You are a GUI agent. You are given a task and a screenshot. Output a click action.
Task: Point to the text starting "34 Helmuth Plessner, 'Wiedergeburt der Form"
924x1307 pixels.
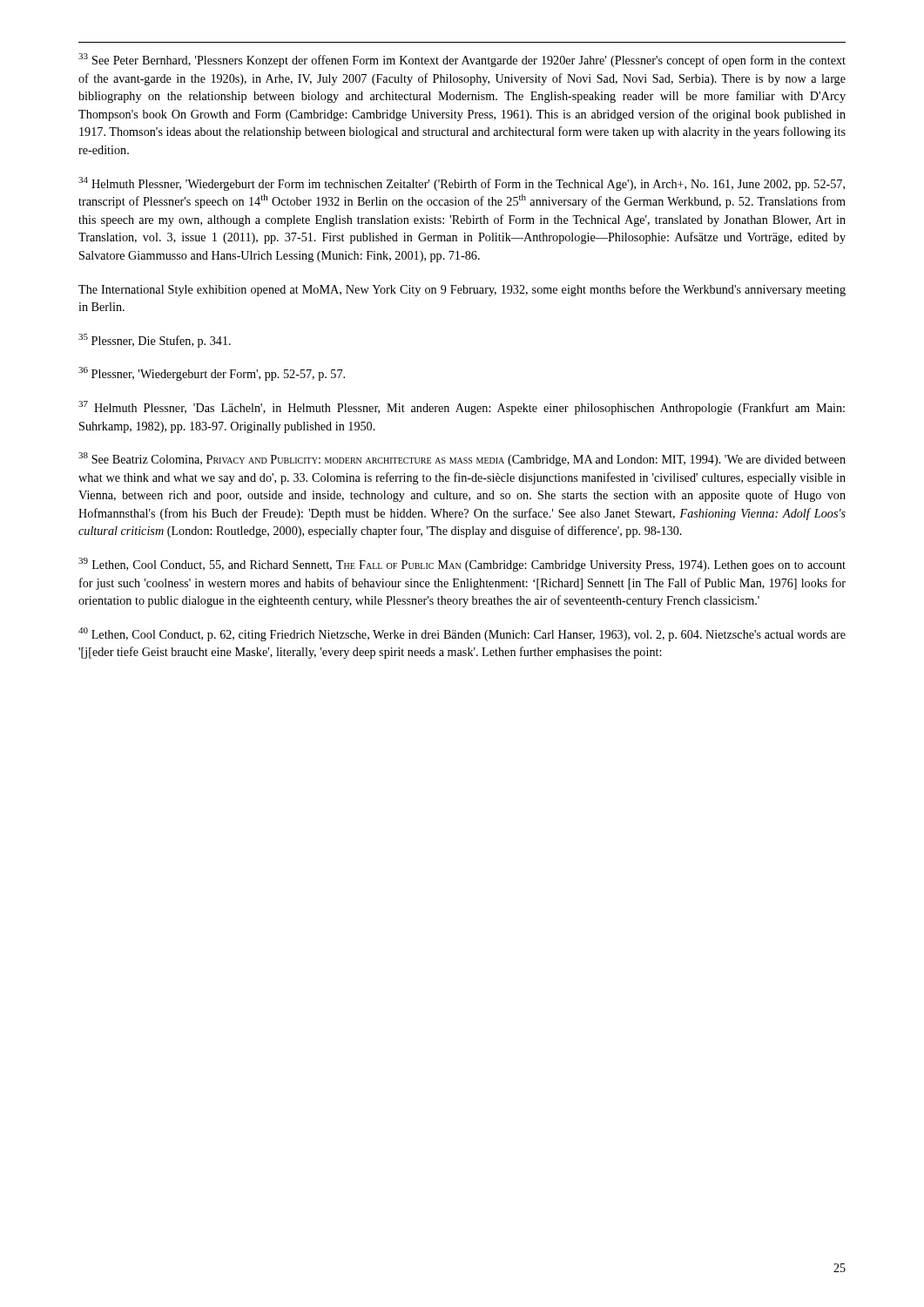(x=462, y=218)
